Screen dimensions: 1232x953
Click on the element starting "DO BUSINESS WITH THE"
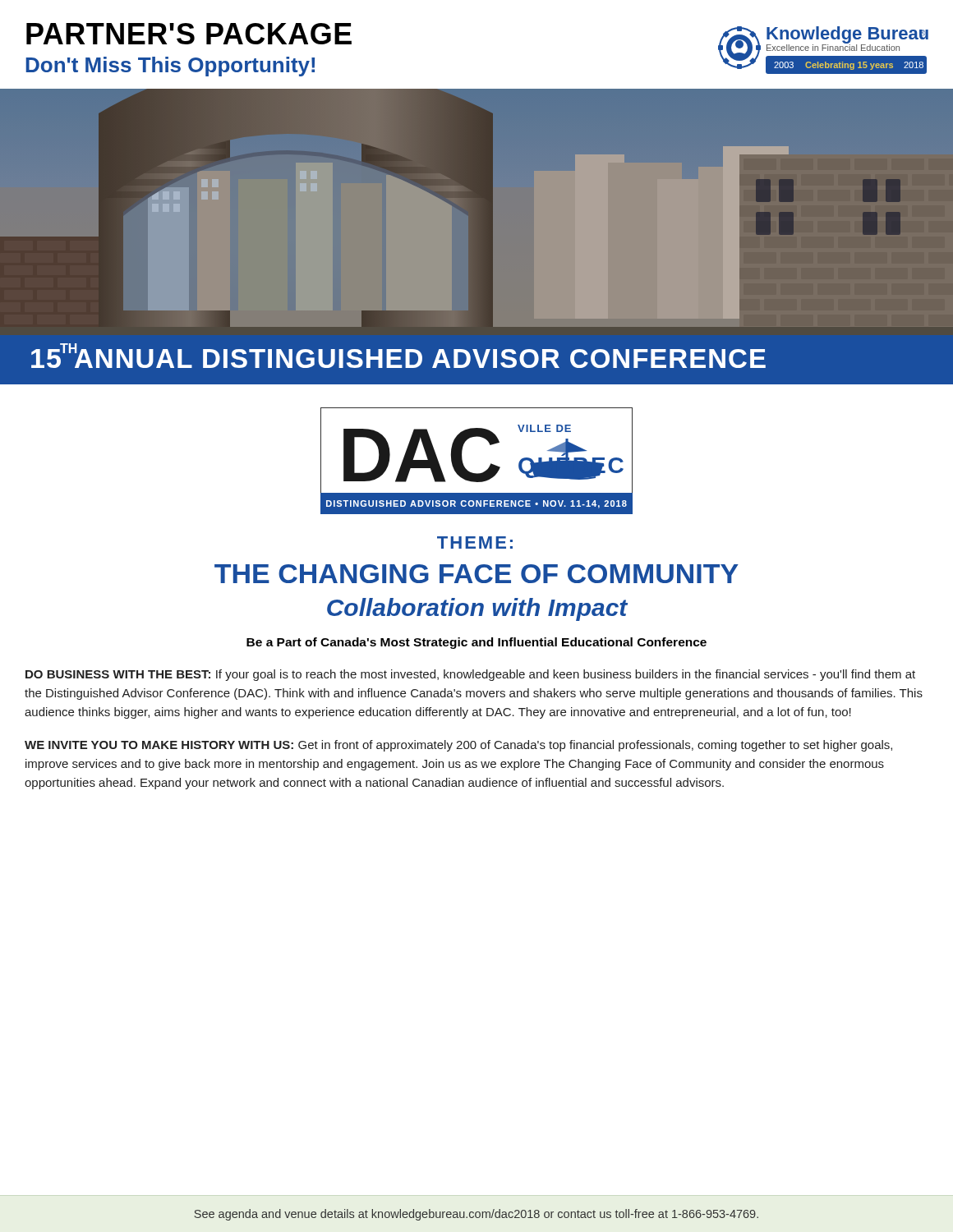[474, 693]
